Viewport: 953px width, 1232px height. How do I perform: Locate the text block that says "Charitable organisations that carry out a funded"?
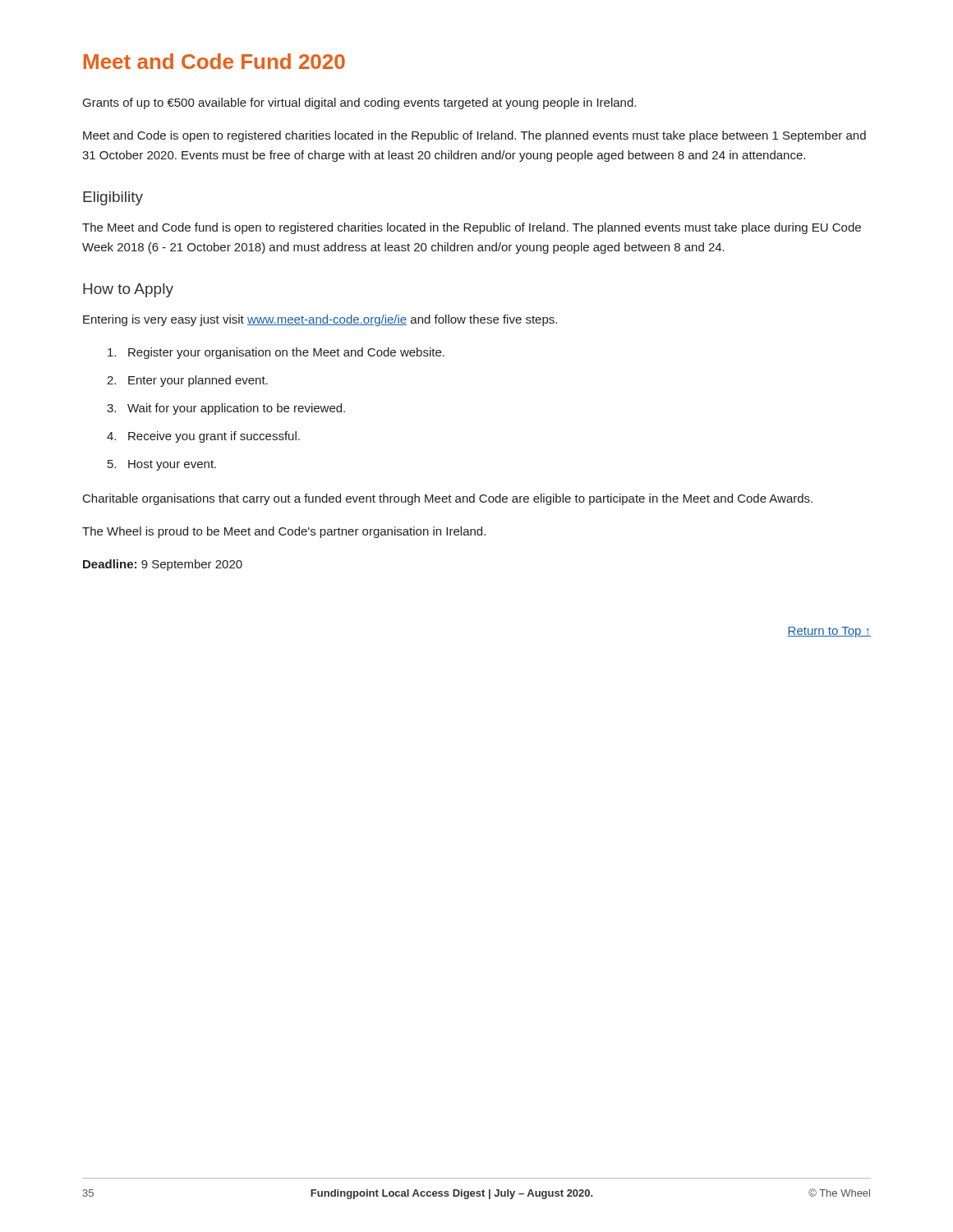[448, 498]
